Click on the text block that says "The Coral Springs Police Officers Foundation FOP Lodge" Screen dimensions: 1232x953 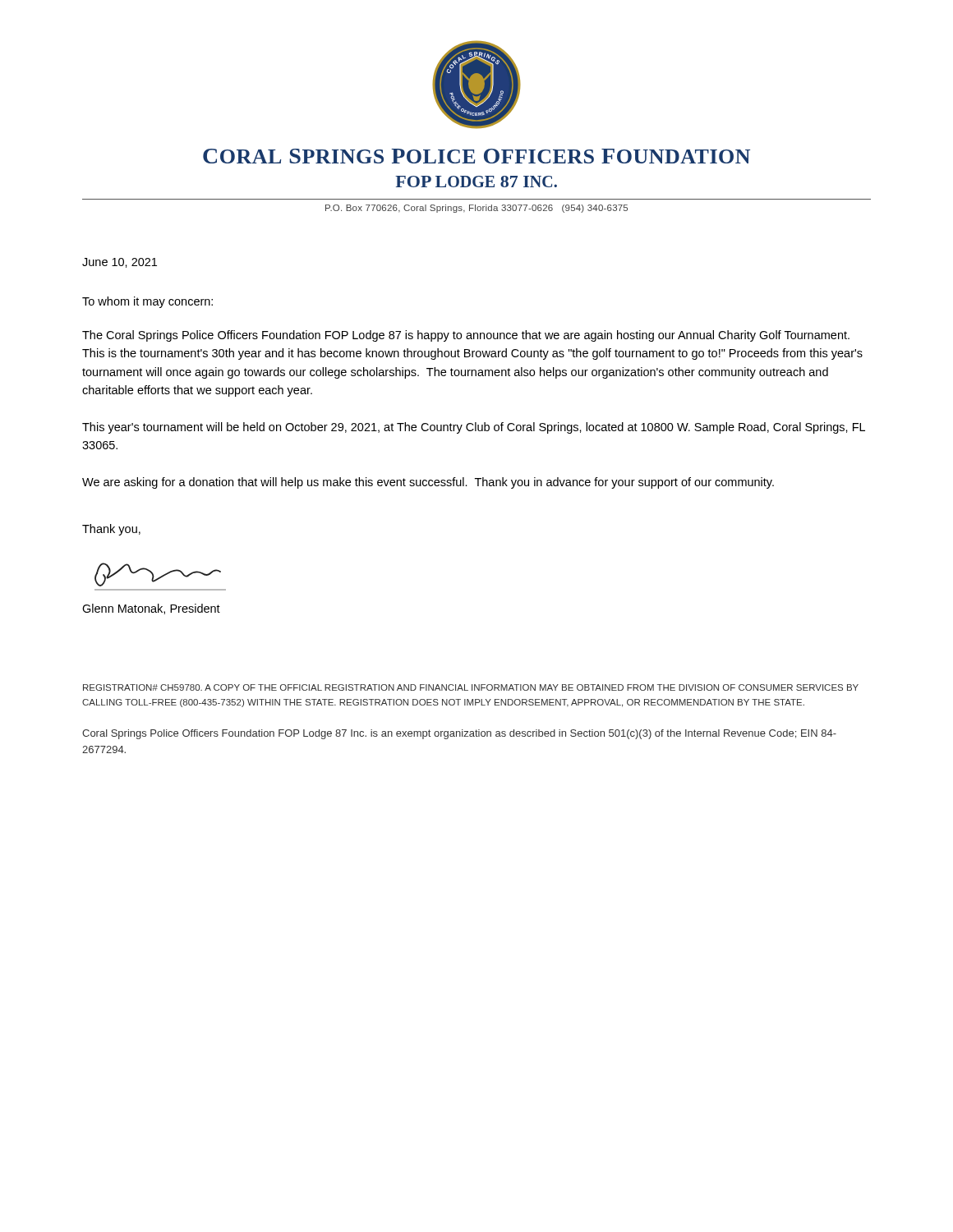click(472, 363)
